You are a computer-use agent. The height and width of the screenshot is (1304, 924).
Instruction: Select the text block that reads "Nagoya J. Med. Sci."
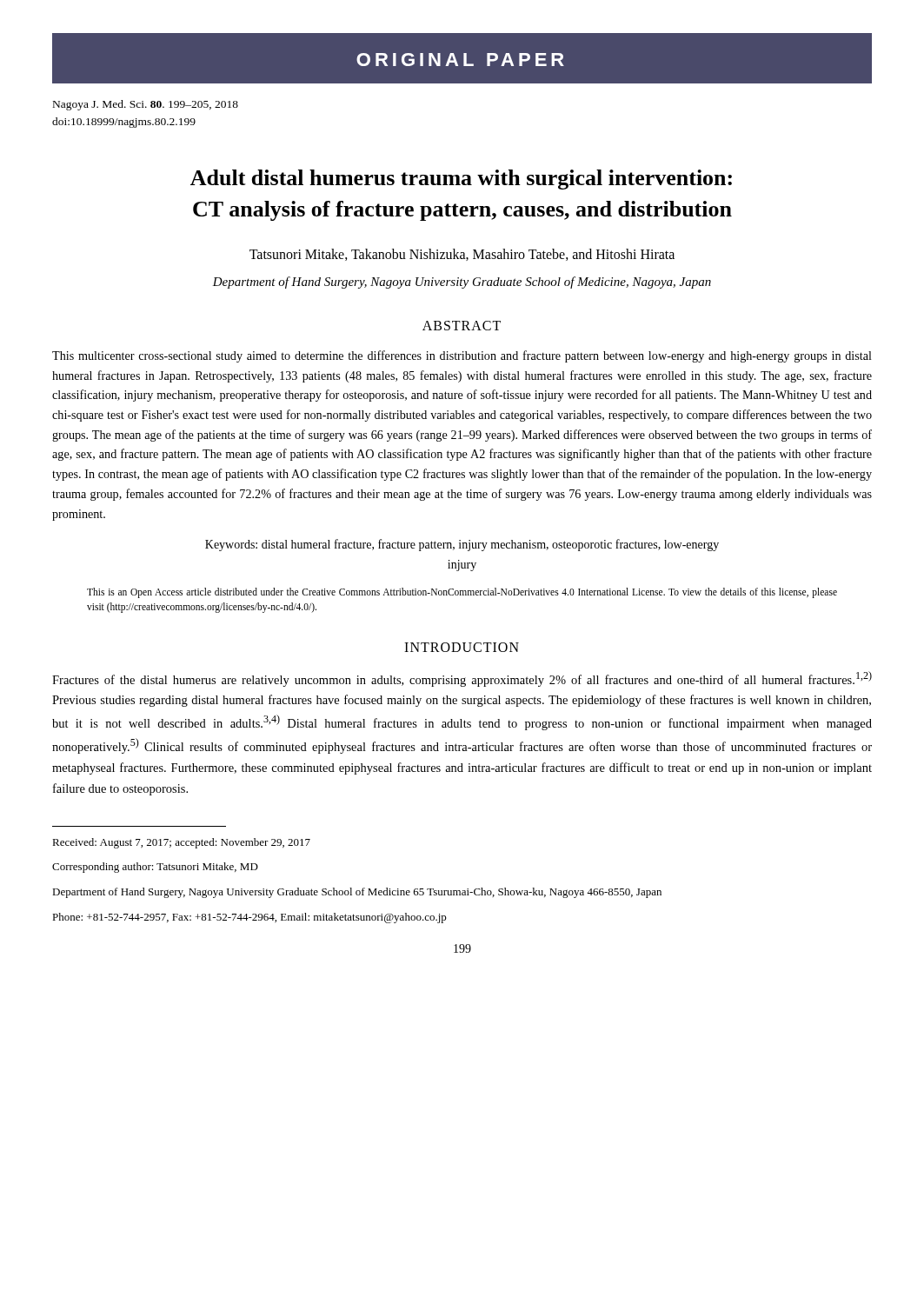[145, 113]
